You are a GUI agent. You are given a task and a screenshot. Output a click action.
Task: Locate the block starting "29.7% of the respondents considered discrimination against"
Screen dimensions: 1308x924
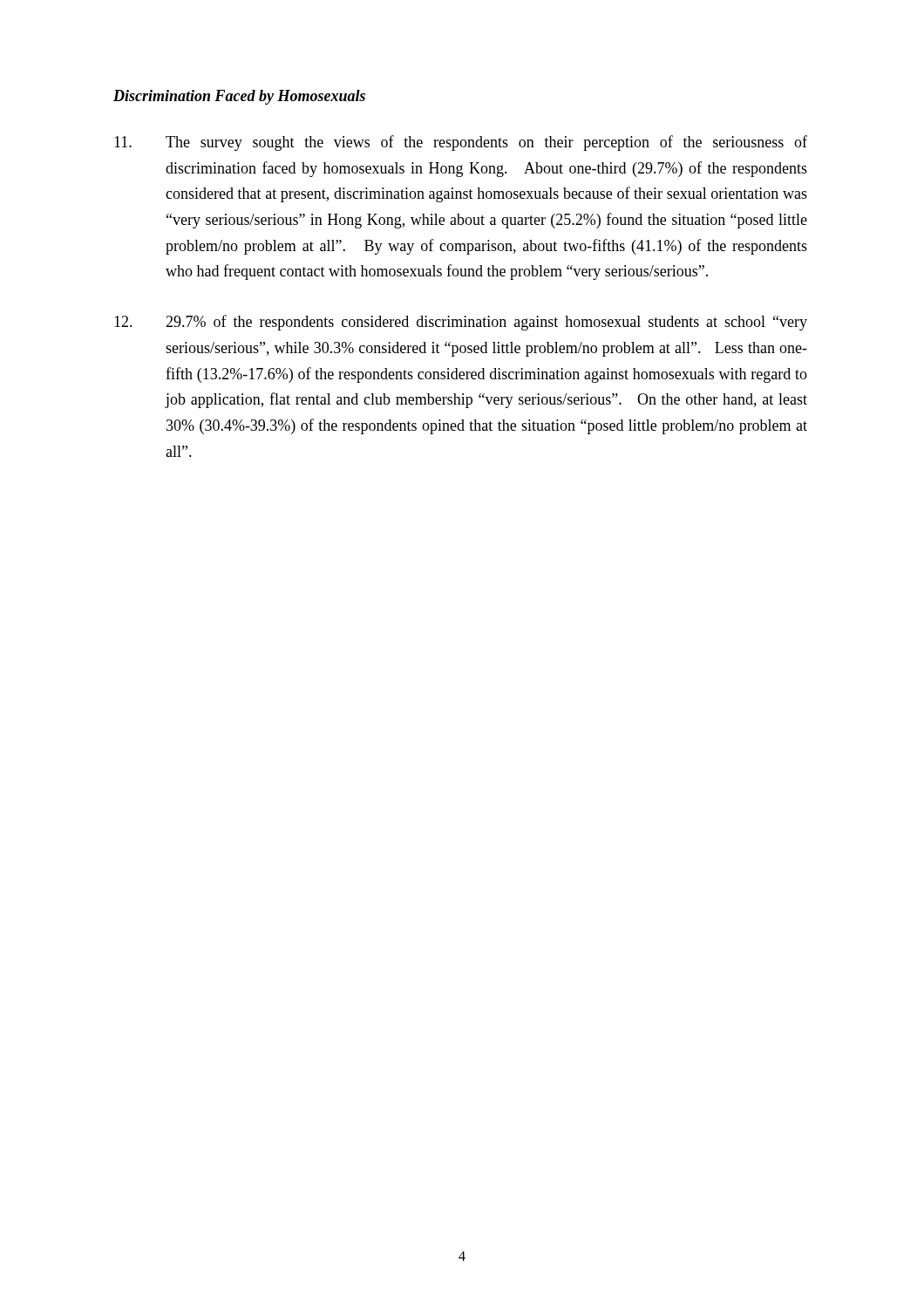pyautogui.click(x=460, y=387)
